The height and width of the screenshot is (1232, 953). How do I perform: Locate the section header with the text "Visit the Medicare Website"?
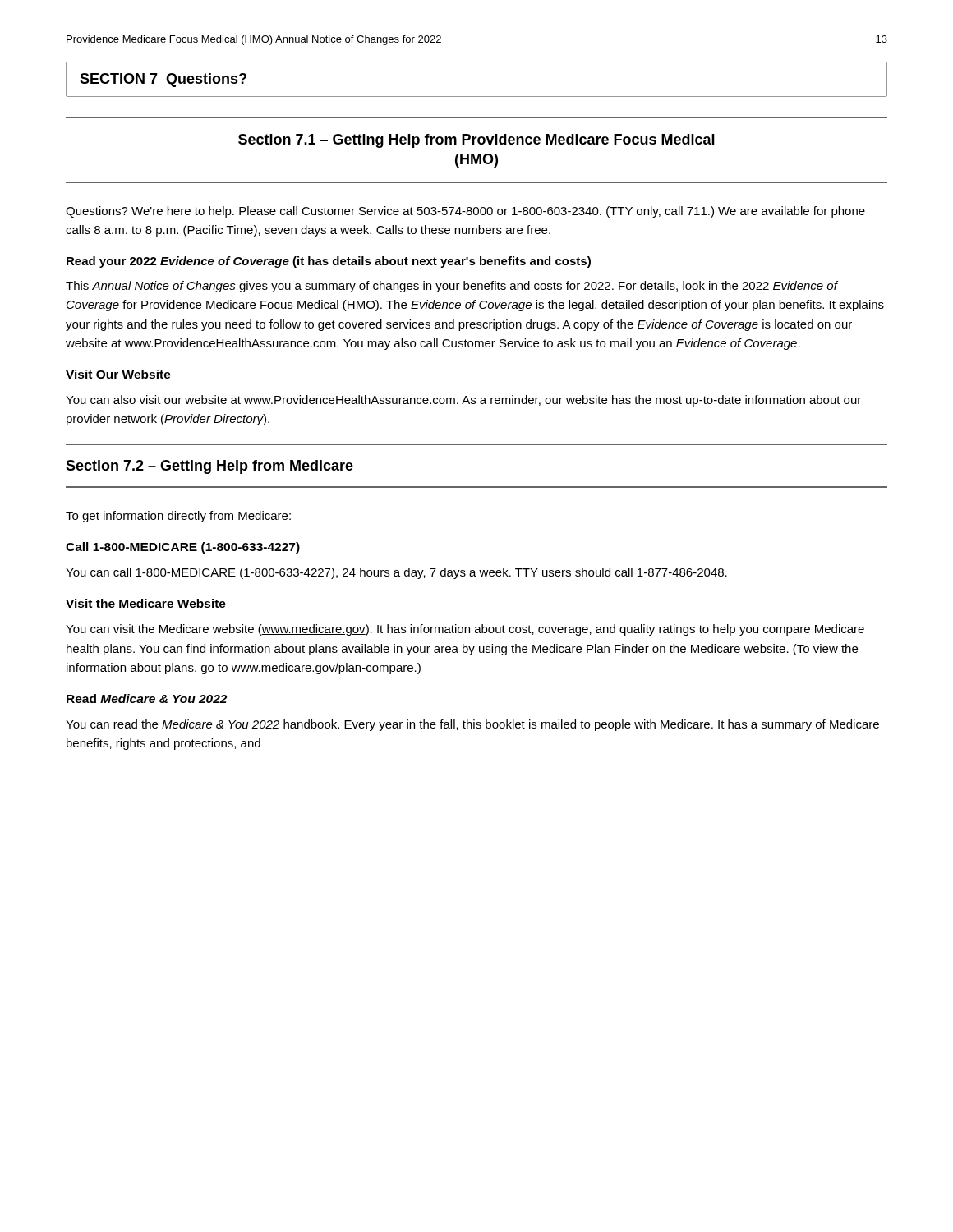point(146,604)
